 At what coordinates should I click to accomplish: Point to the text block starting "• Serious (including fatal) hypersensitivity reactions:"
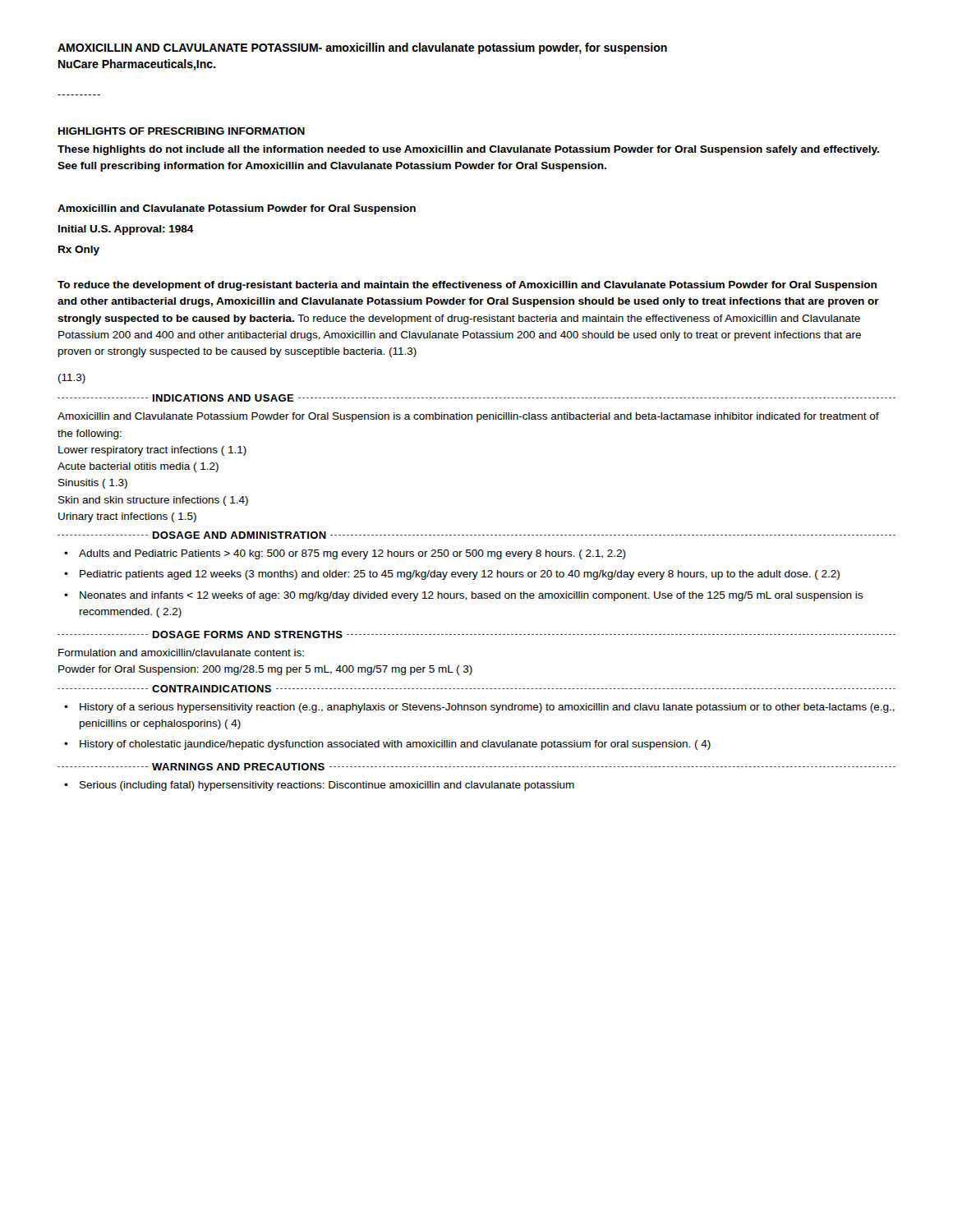[319, 786]
